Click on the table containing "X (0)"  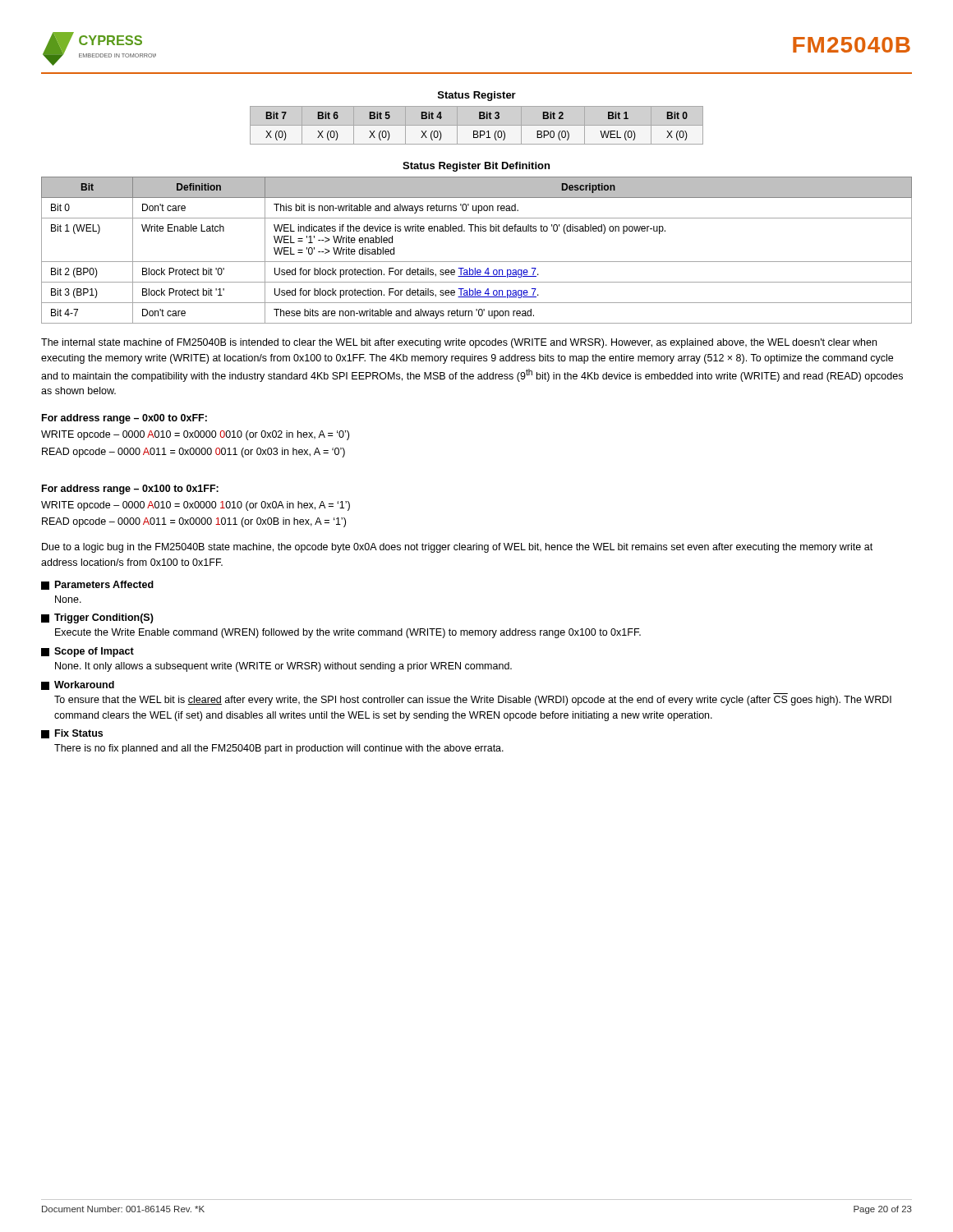click(x=476, y=125)
